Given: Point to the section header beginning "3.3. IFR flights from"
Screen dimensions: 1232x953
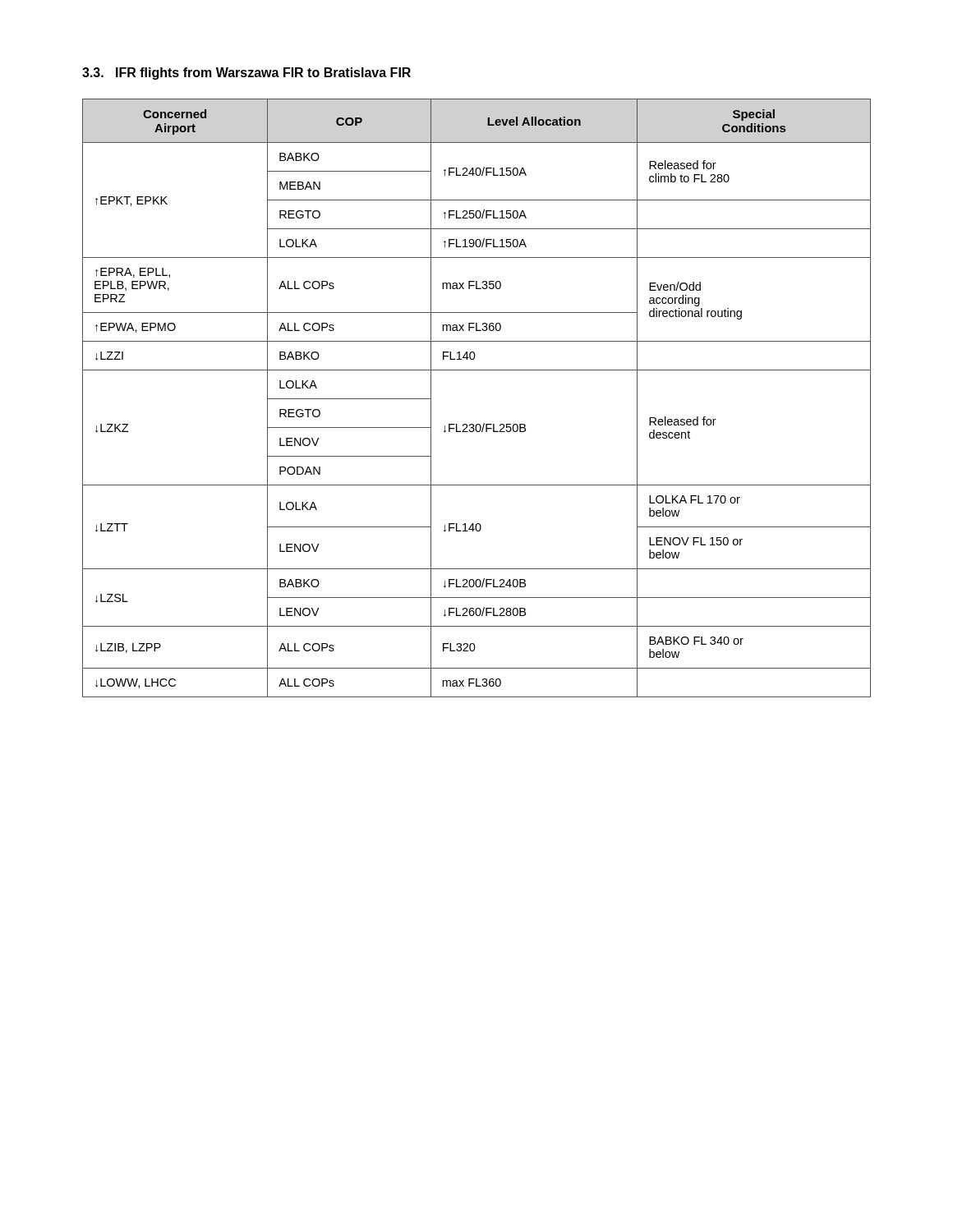Looking at the screenshot, I should coord(247,73).
